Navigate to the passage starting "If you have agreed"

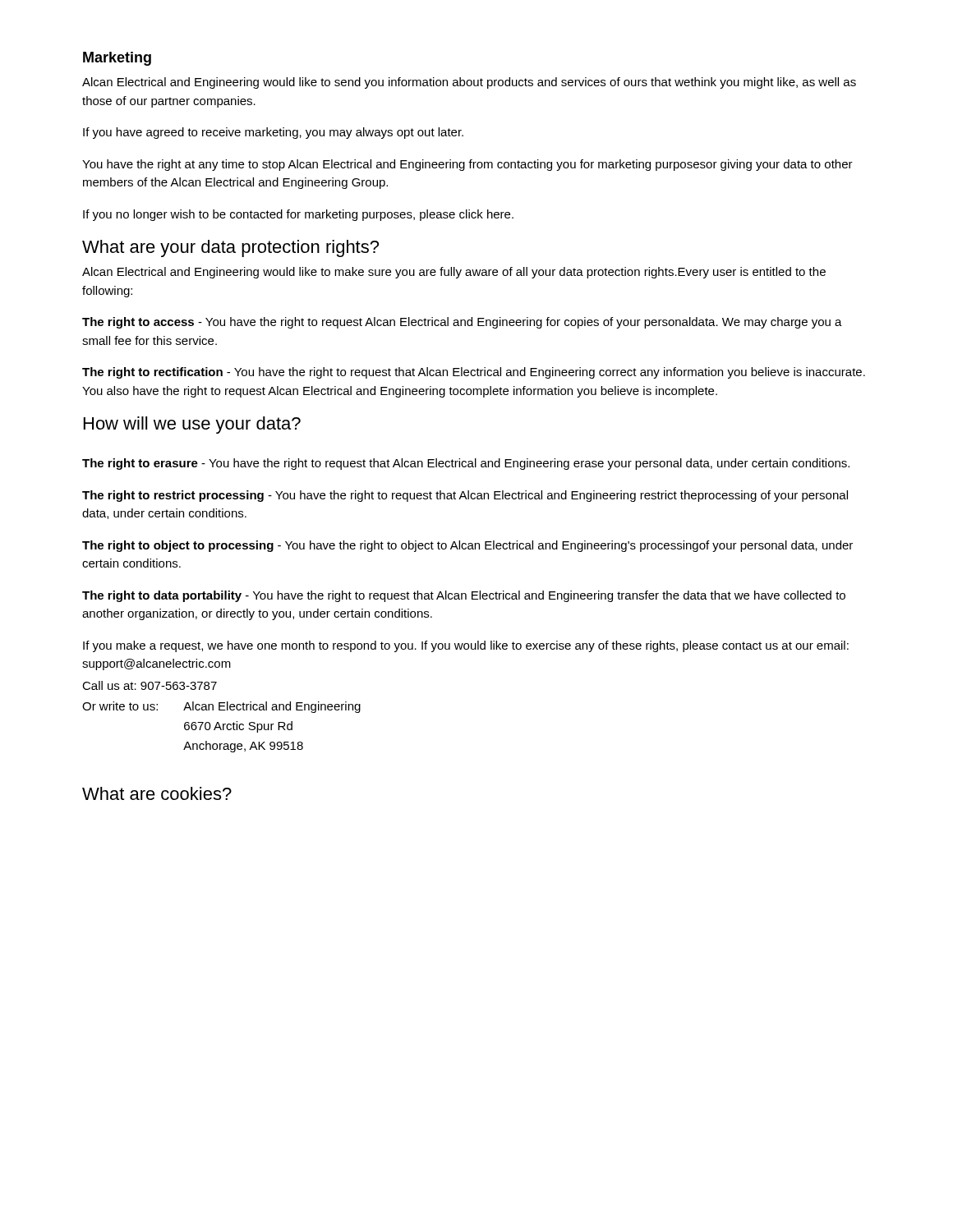coord(273,132)
